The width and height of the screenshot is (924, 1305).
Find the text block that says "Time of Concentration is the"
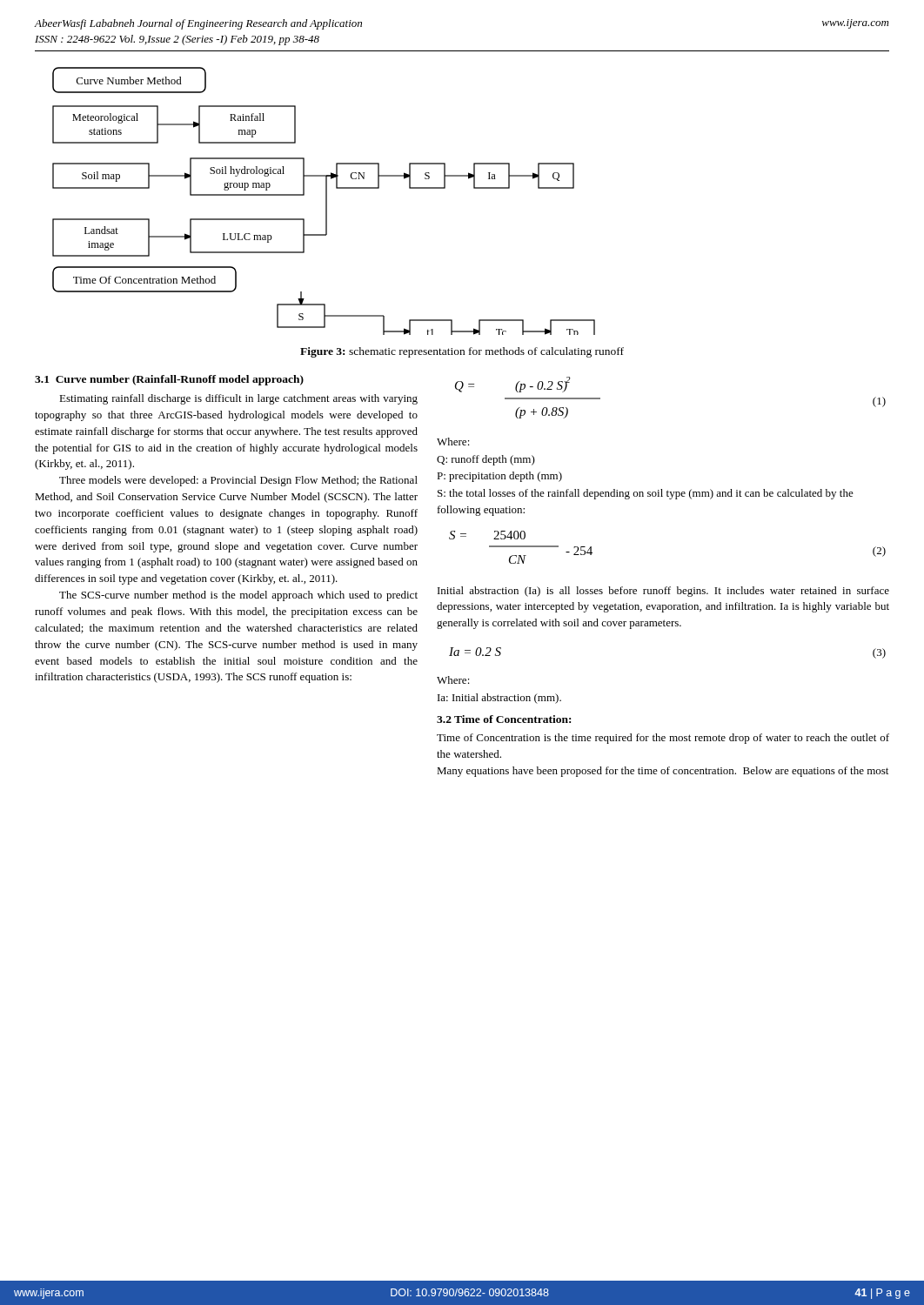(663, 739)
